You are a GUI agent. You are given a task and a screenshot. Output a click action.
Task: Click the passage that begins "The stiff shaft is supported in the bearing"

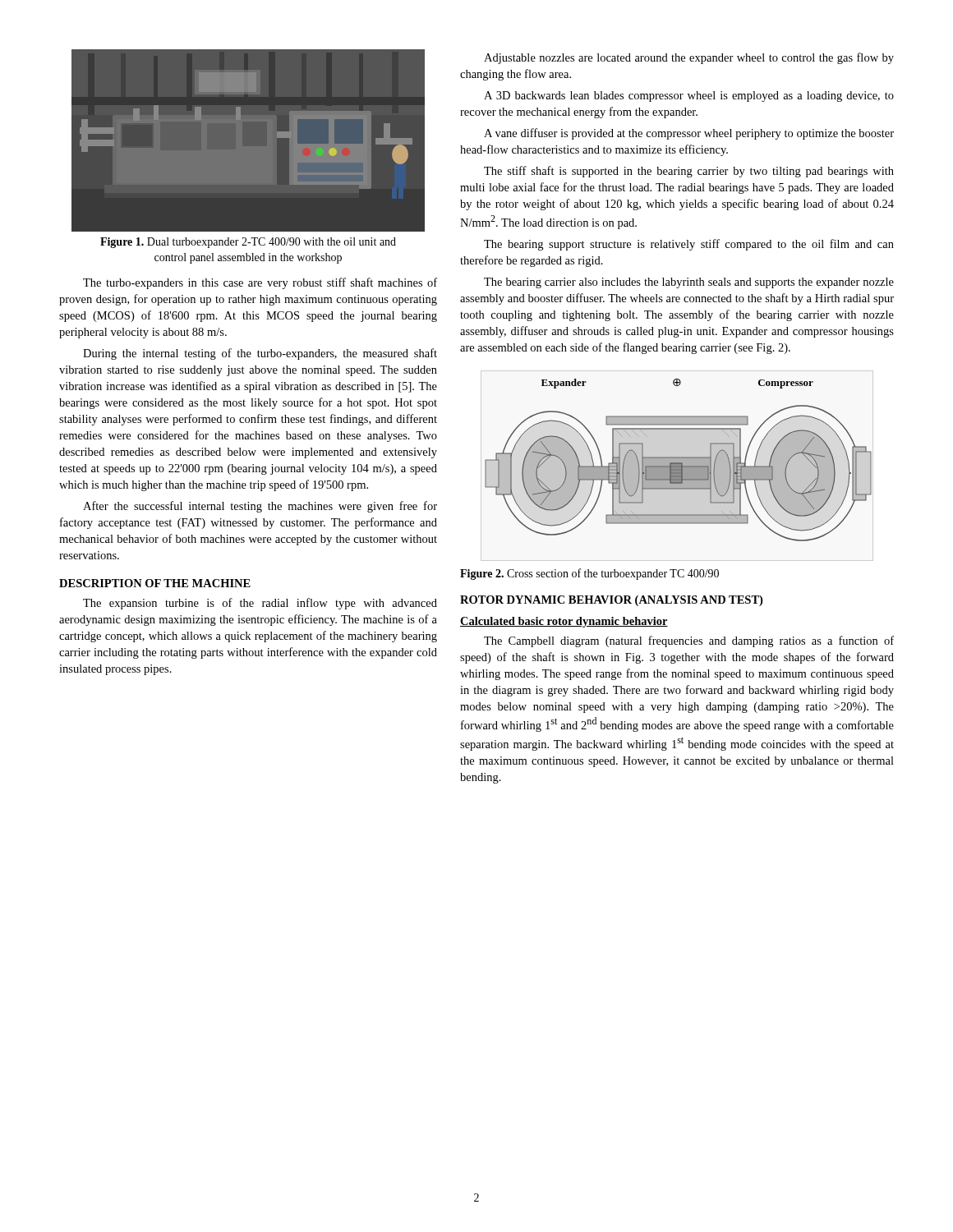click(x=677, y=197)
